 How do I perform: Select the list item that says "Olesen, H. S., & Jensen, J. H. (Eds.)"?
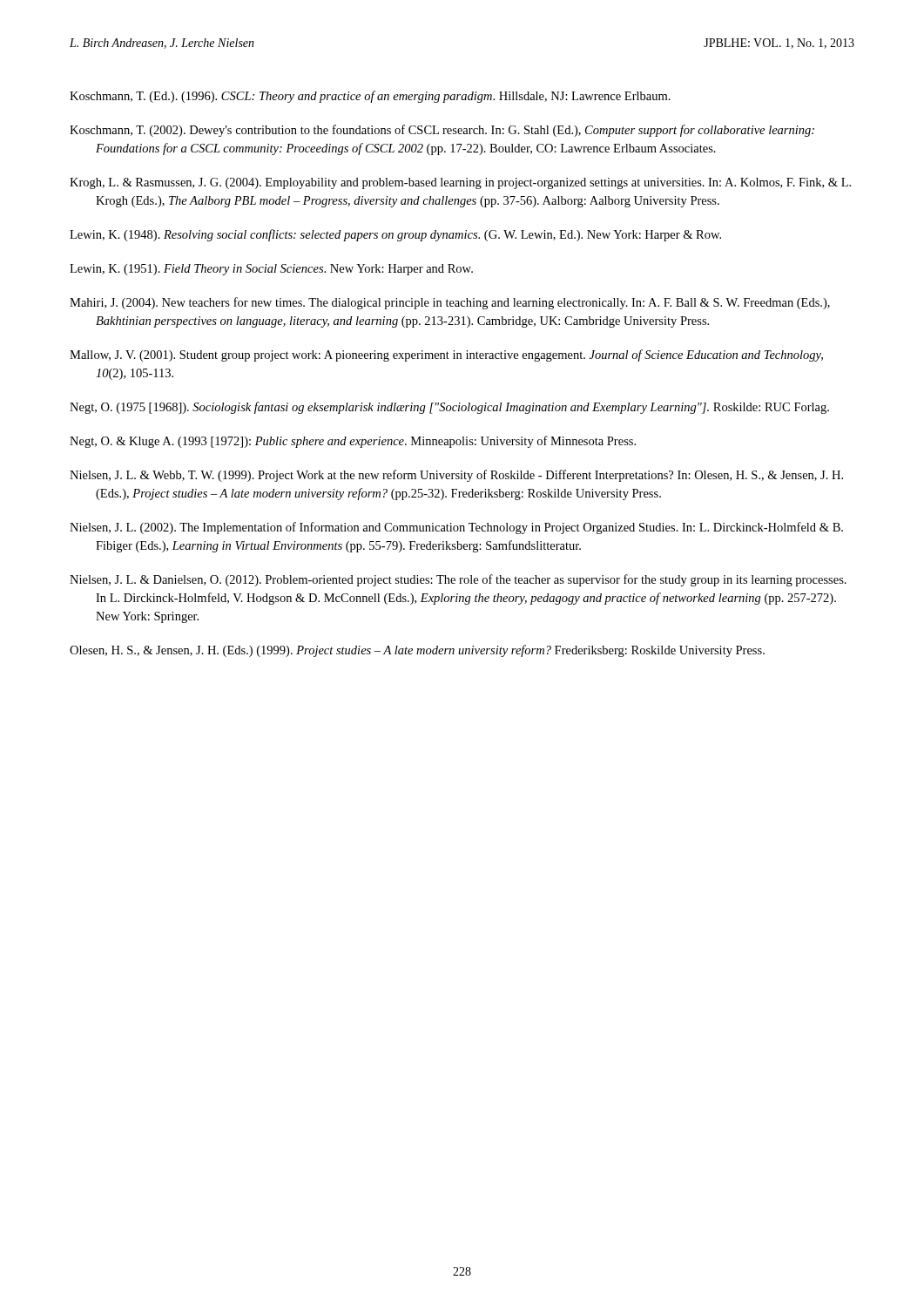(462, 651)
